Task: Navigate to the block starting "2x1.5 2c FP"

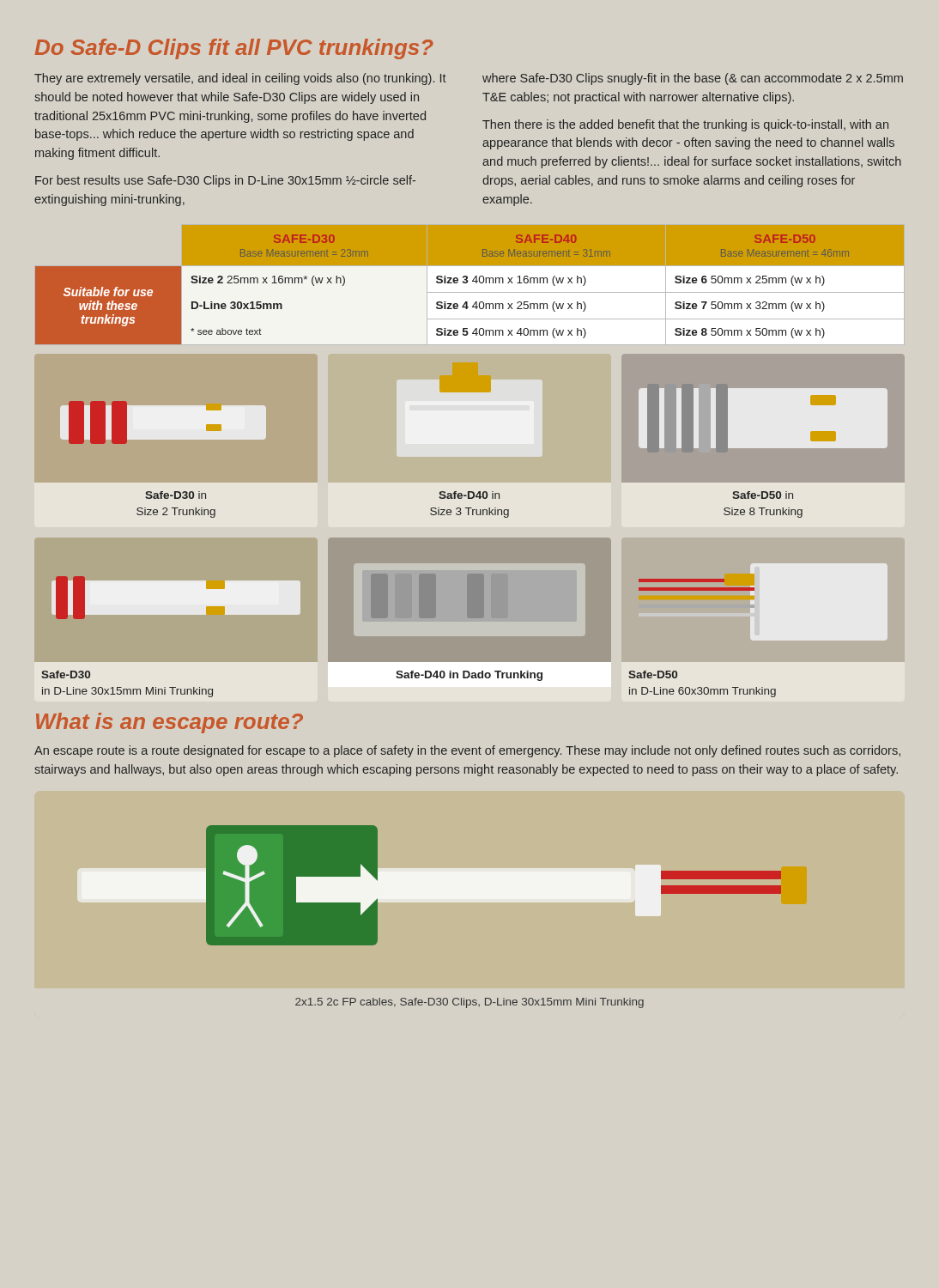Action: click(470, 1002)
